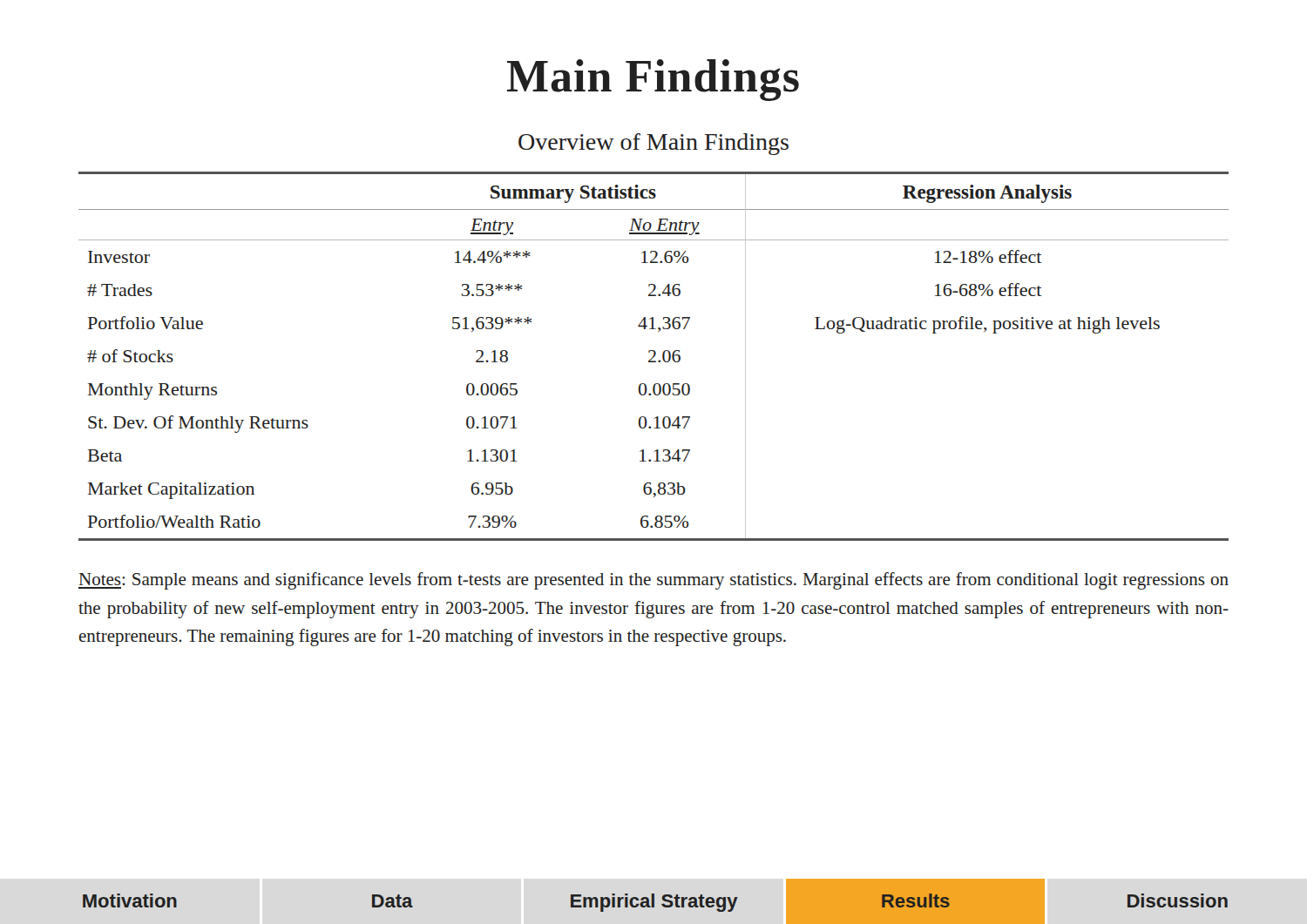Click on the section header that says "Overview of Main Findings"

(653, 142)
